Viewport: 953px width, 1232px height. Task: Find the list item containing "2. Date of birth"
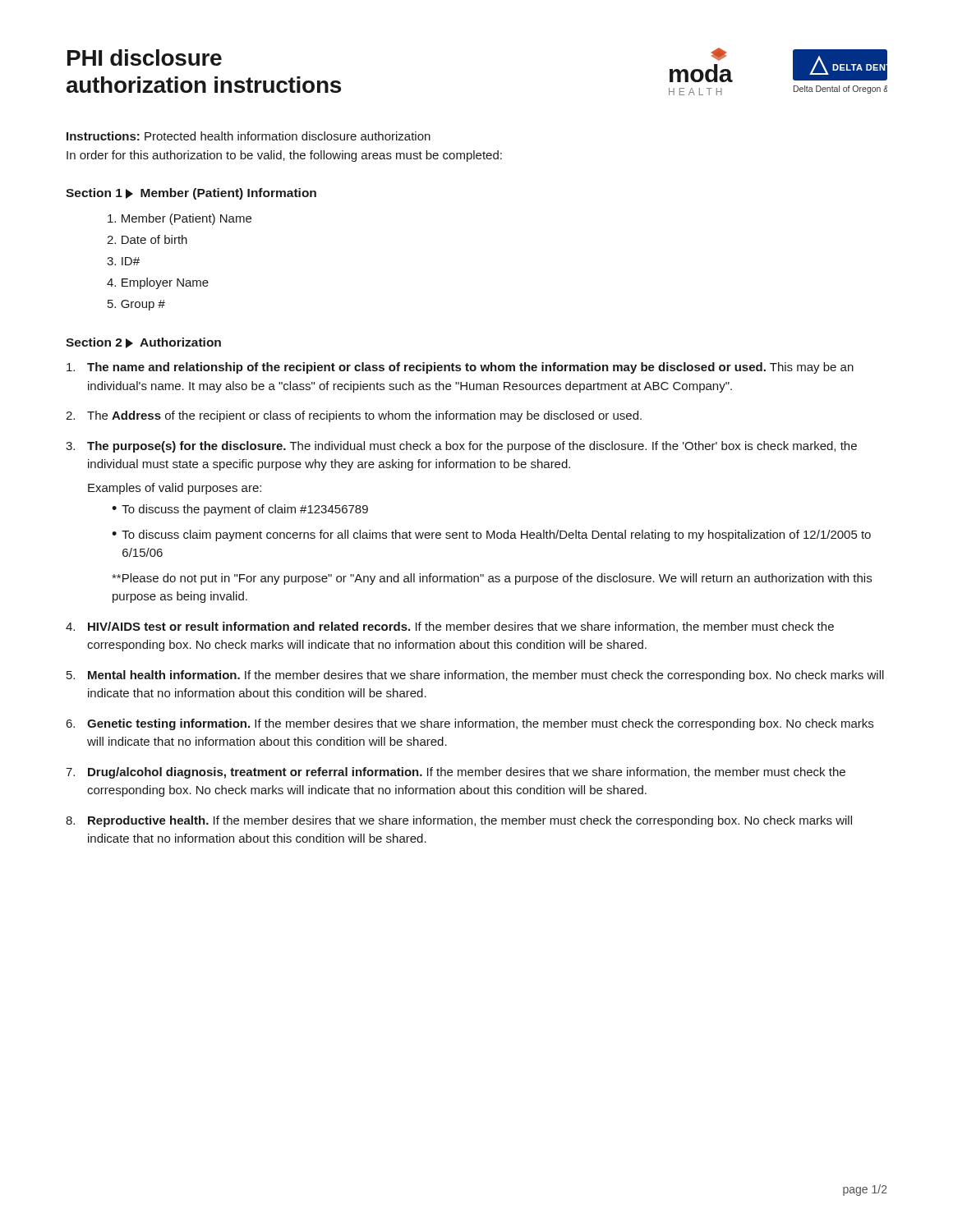(x=147, y=239)
